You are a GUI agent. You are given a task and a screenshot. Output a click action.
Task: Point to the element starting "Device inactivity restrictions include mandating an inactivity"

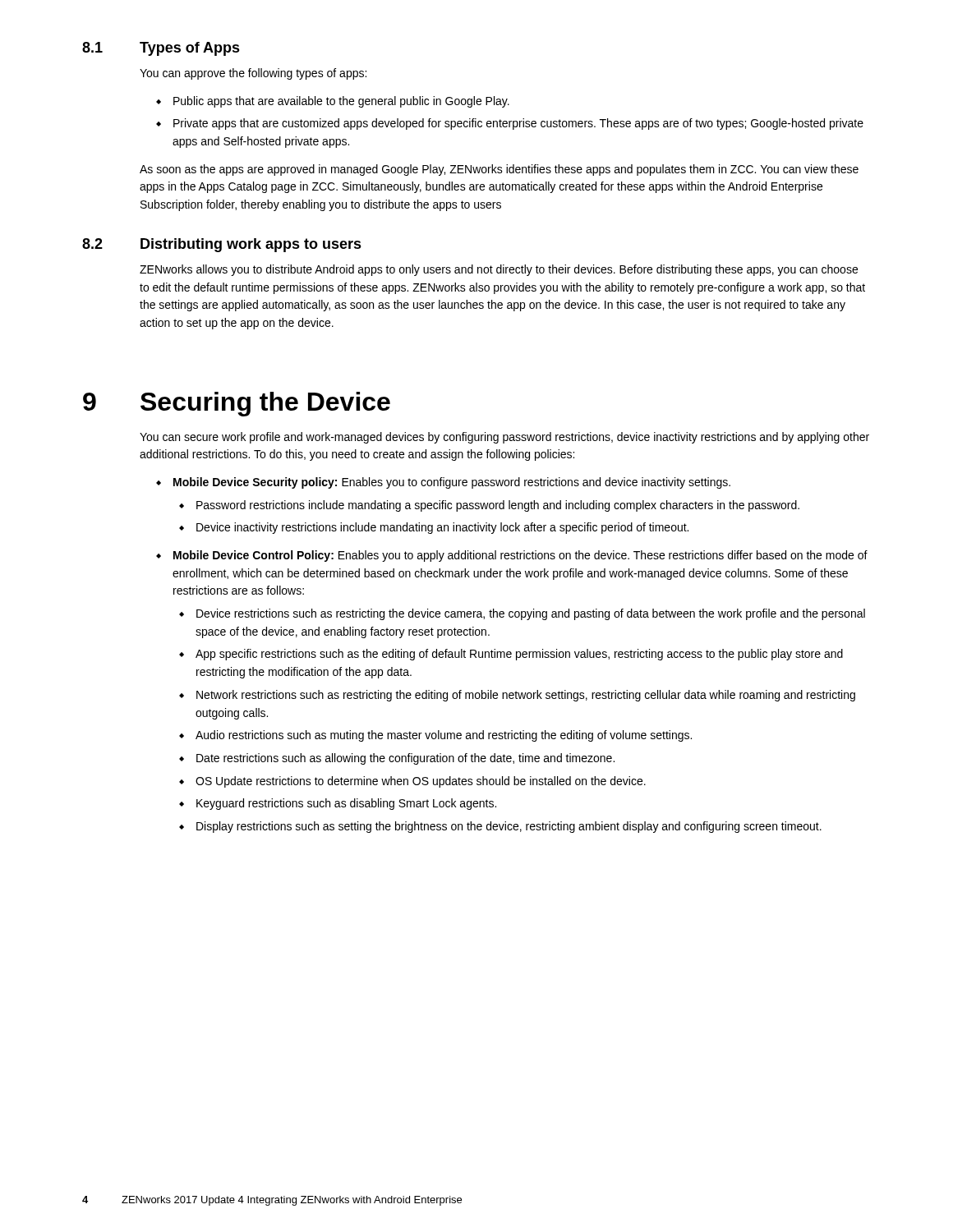(x=443, y=528)
